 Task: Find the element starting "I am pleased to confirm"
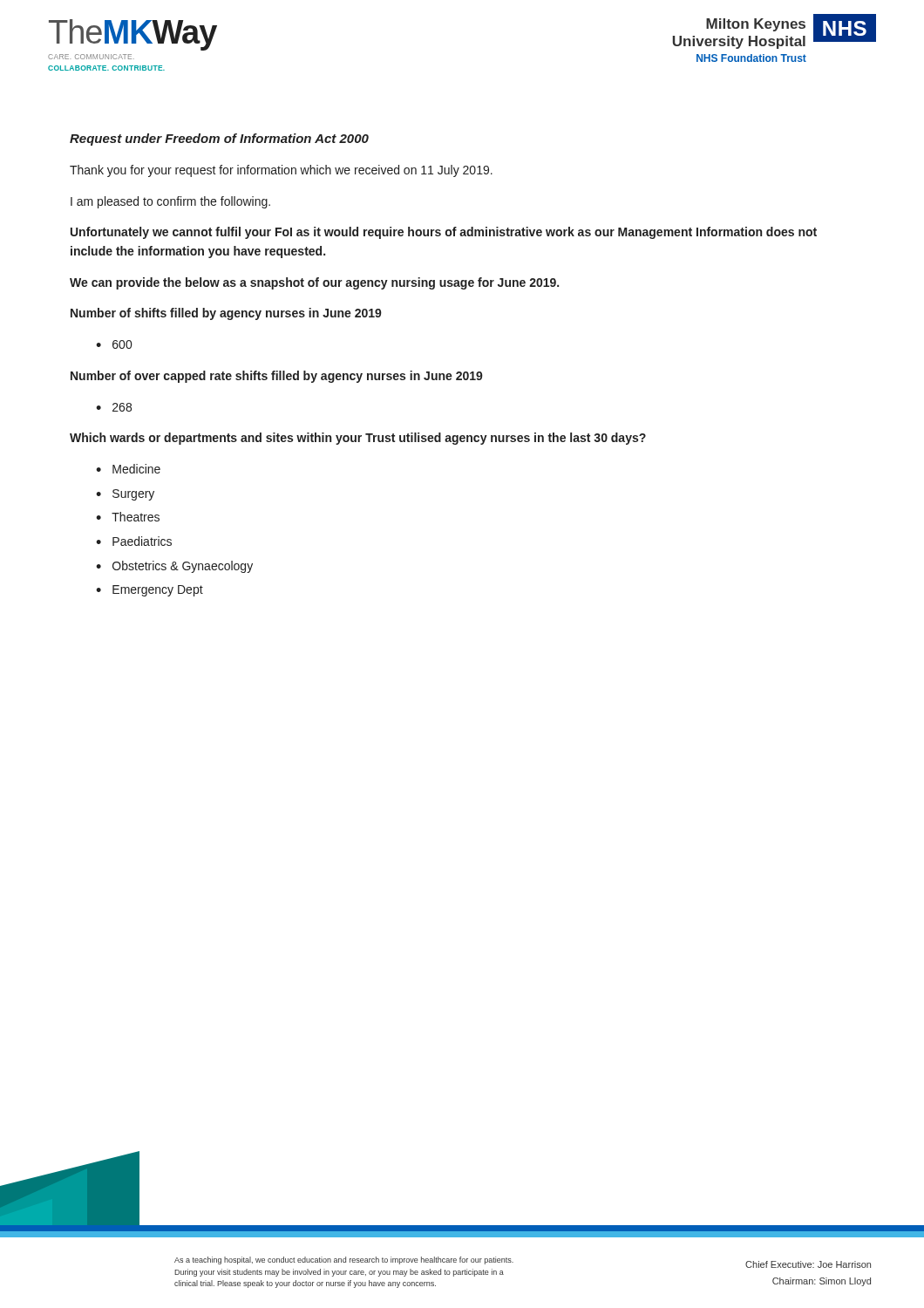pos(170,201)
